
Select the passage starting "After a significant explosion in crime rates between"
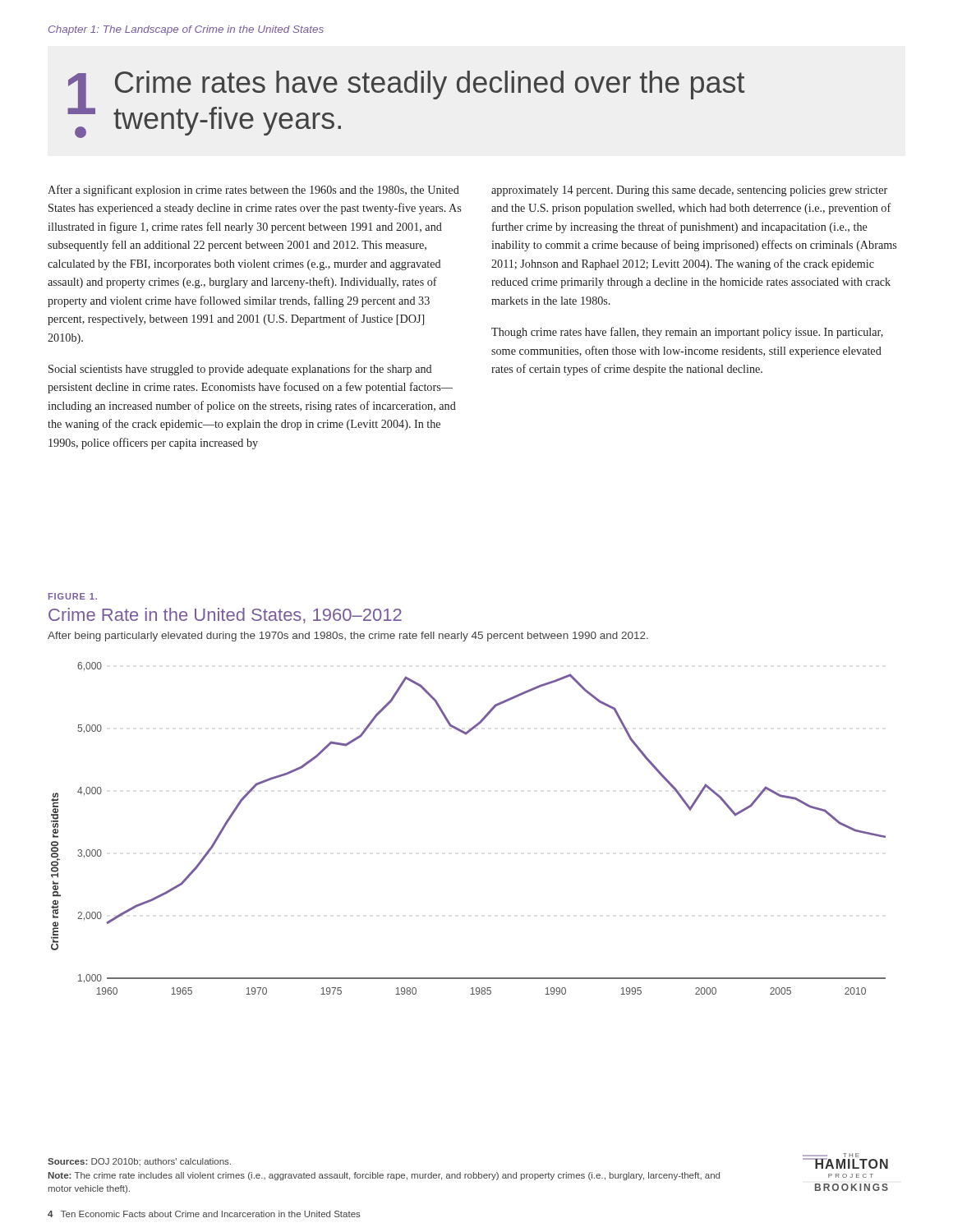255,316
